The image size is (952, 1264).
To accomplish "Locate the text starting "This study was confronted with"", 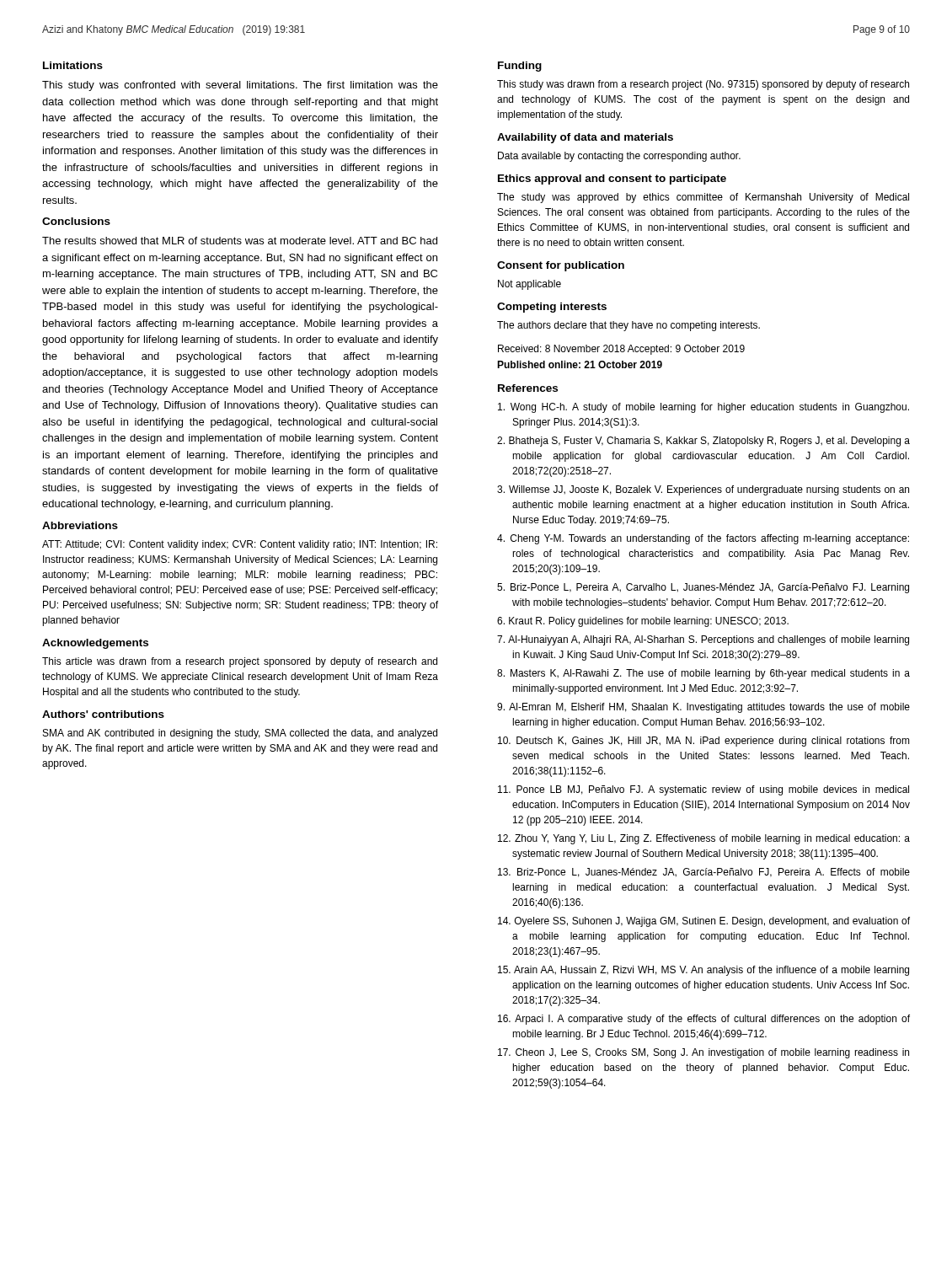I will [x=240, y=142].
